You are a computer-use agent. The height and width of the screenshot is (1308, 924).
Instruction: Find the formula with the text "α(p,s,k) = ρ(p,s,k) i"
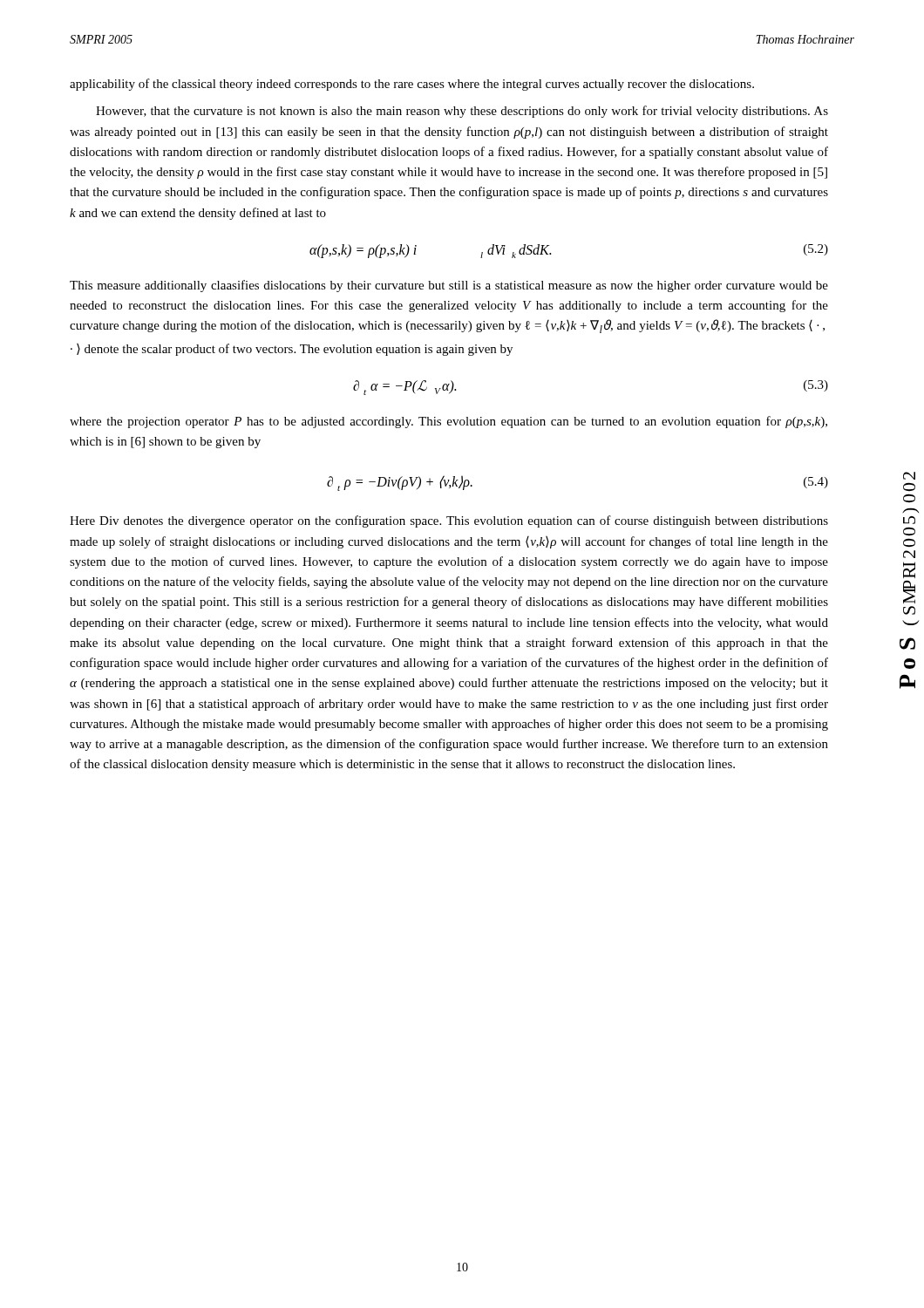[376, 251]
